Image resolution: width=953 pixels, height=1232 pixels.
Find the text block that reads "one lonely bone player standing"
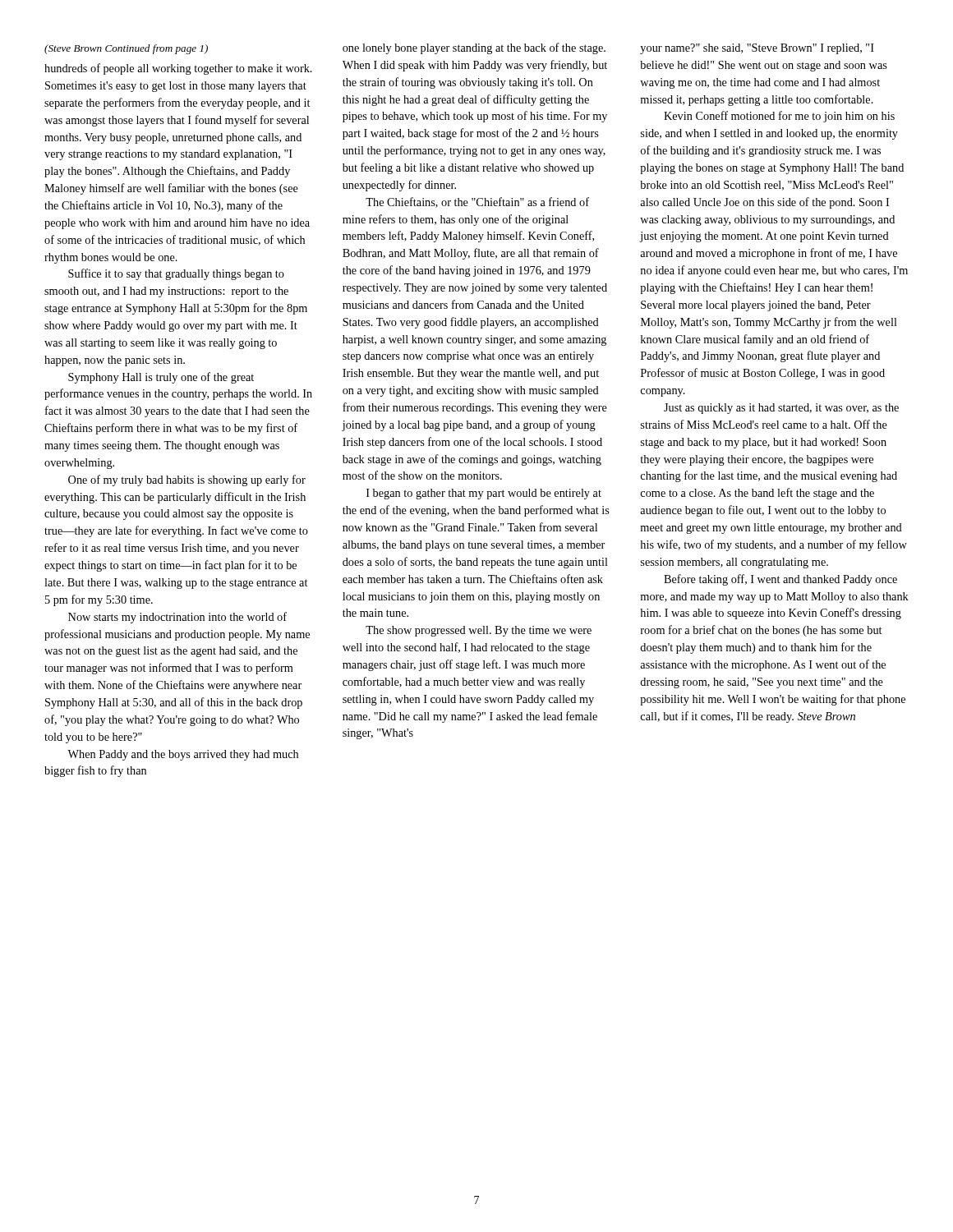[x=476, y=391]
